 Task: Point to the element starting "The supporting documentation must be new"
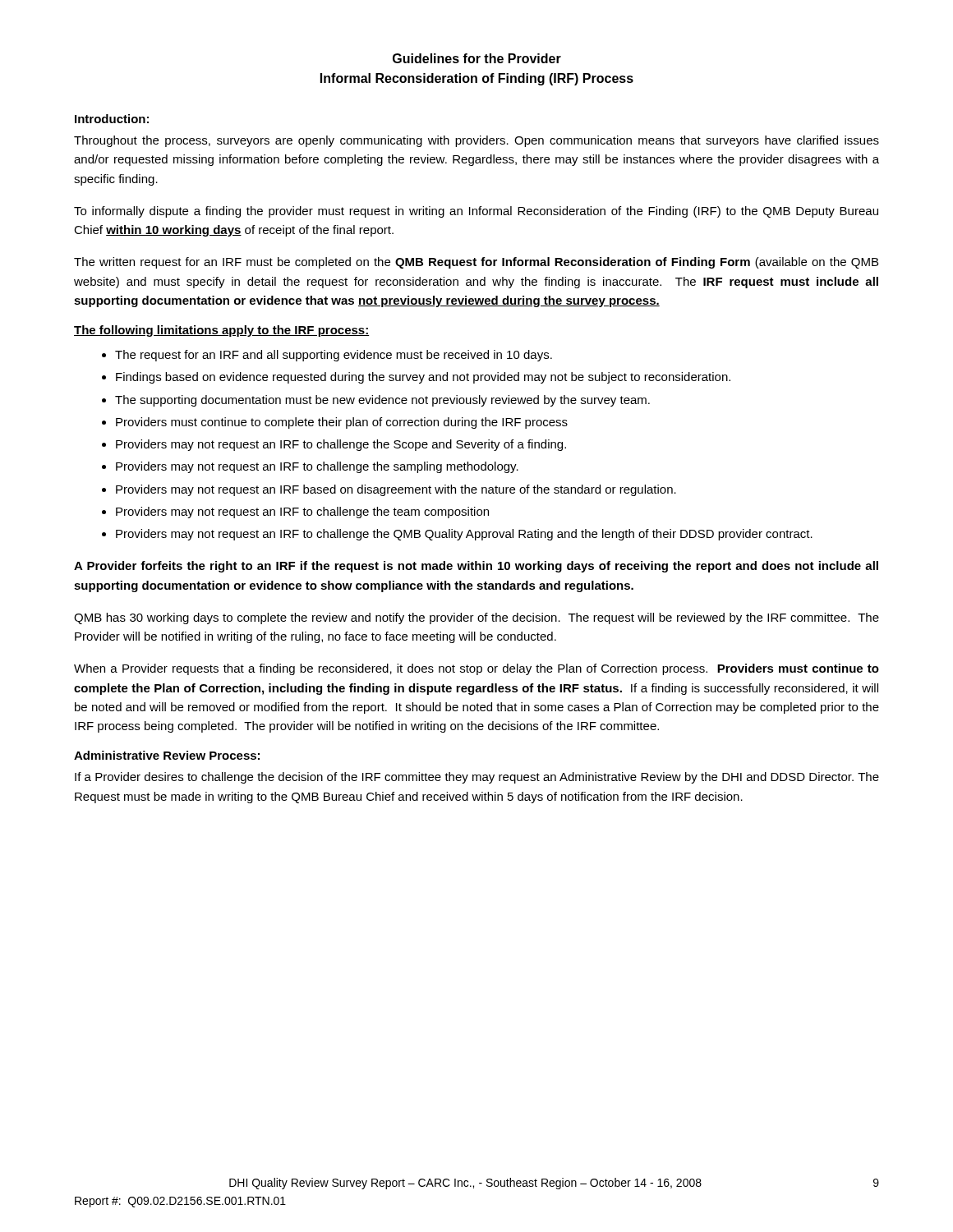tap(383, 399)
